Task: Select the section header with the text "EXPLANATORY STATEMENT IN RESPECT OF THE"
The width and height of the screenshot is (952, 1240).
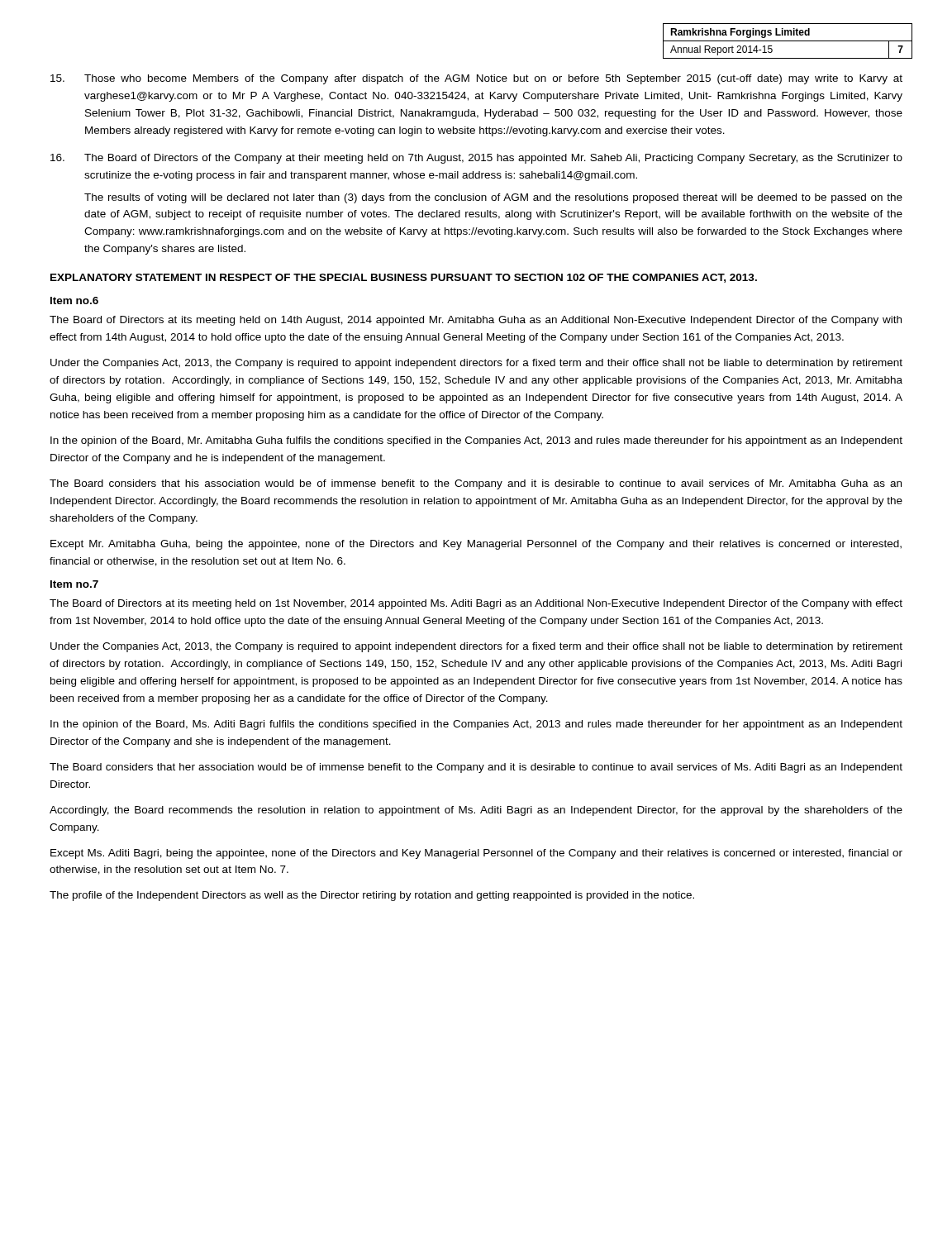Action: click(x=404, y=278)
